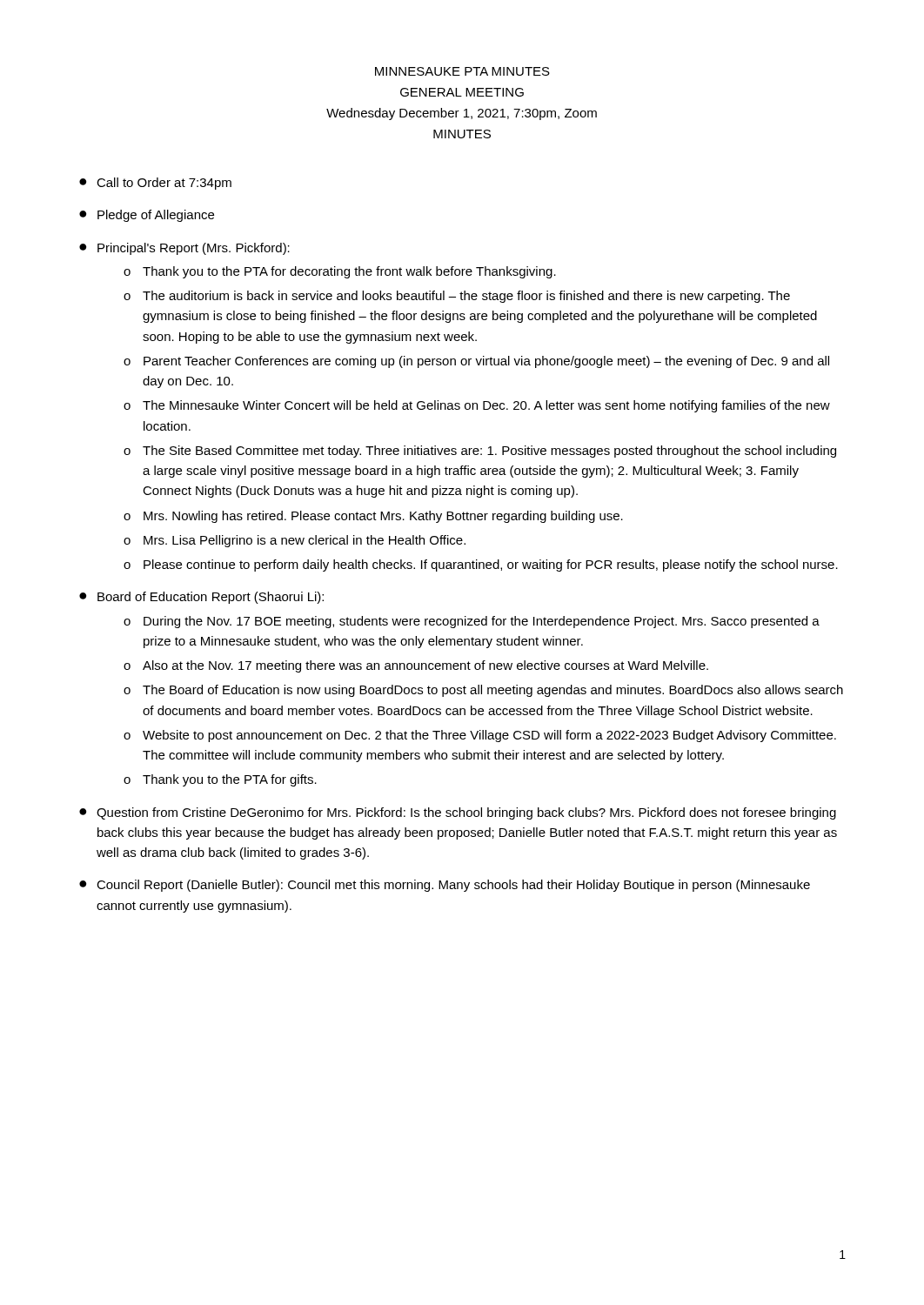The height and width of the screenshot is (1305, 924).
Task: Locate the list item that says "● Board of Education Report (Shaorui Li): o"
Action: point(462,688)
